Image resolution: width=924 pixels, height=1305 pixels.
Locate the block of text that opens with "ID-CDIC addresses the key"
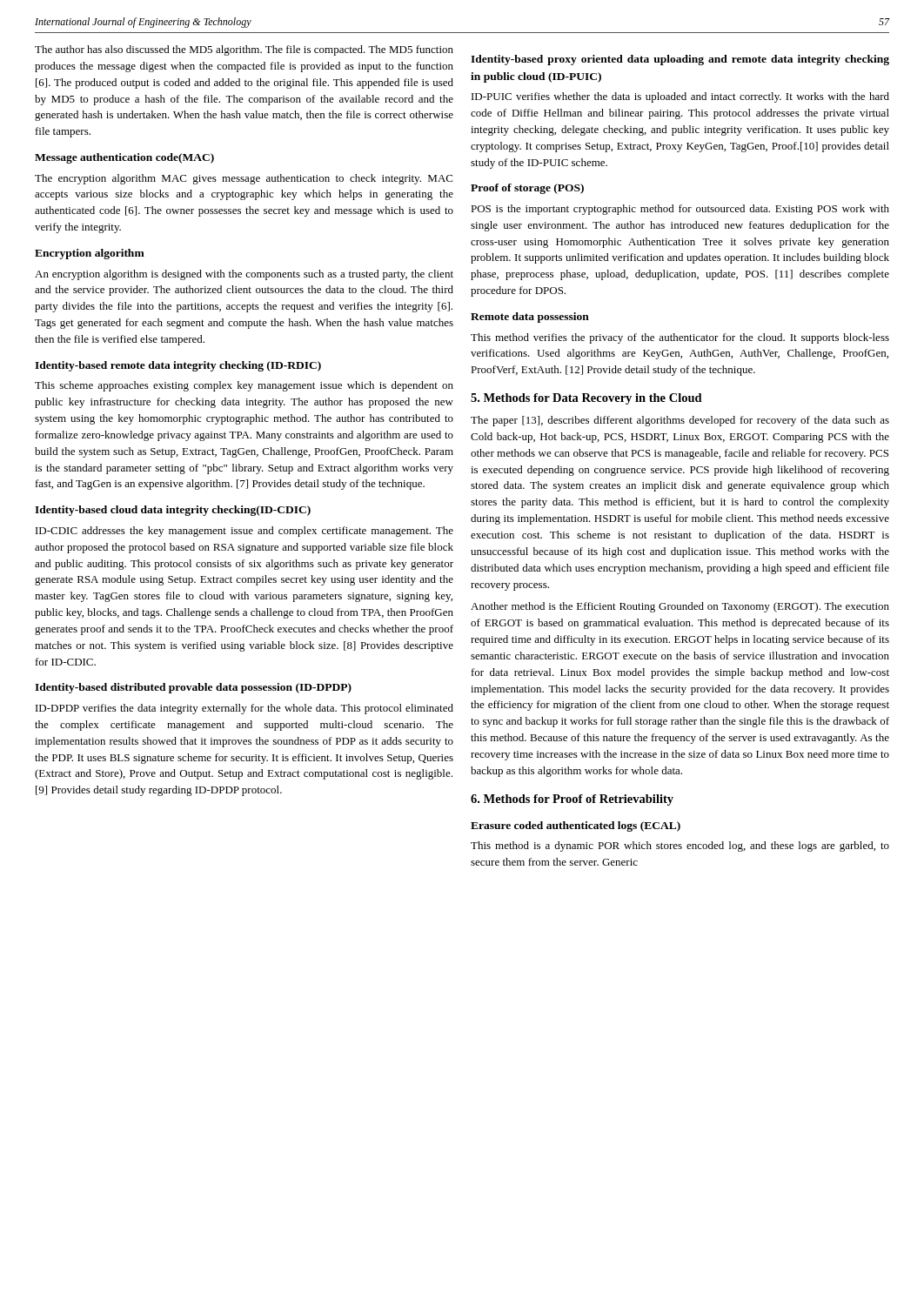(244, 596)
